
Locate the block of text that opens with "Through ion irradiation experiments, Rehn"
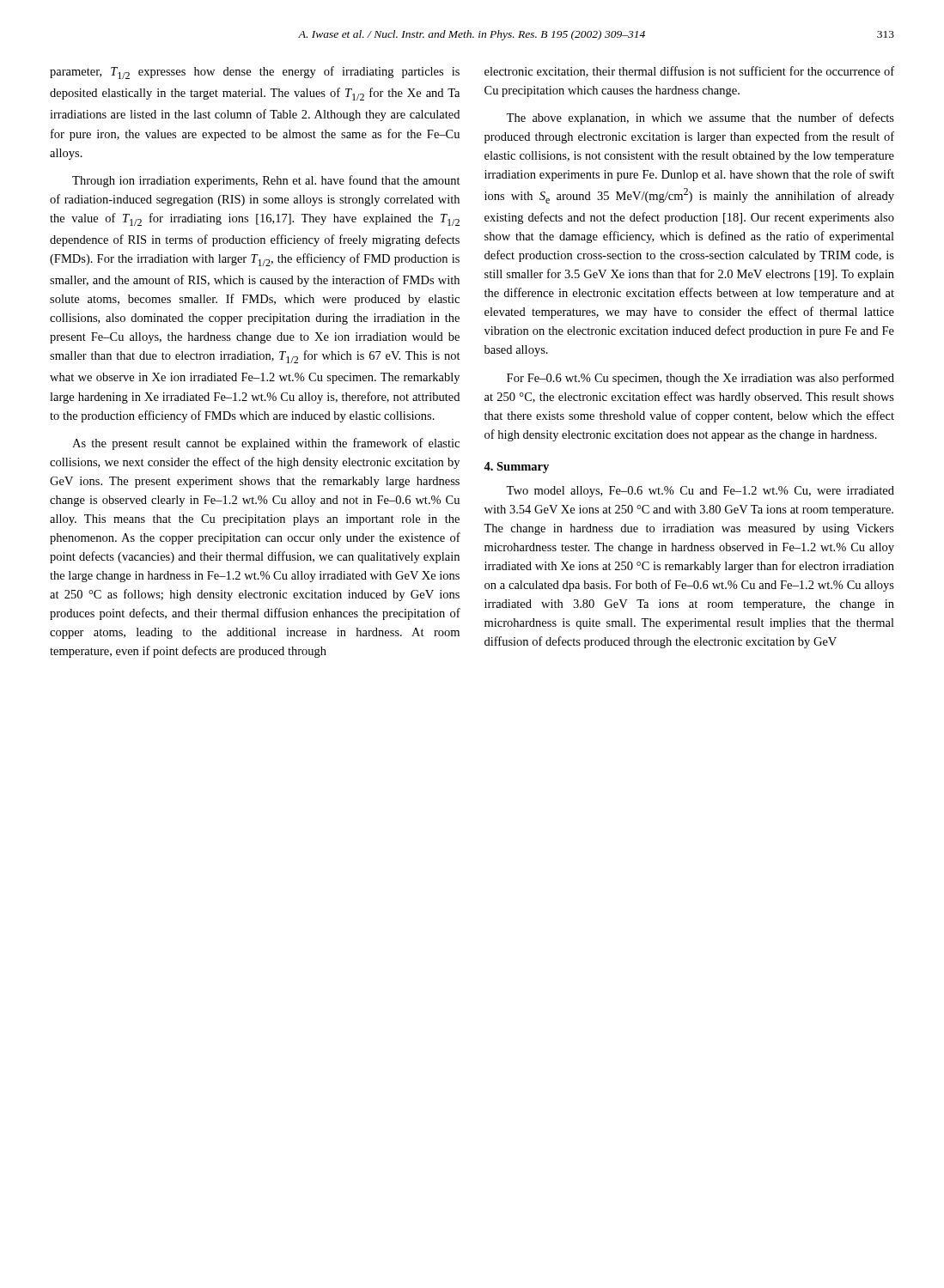(255, 298)
